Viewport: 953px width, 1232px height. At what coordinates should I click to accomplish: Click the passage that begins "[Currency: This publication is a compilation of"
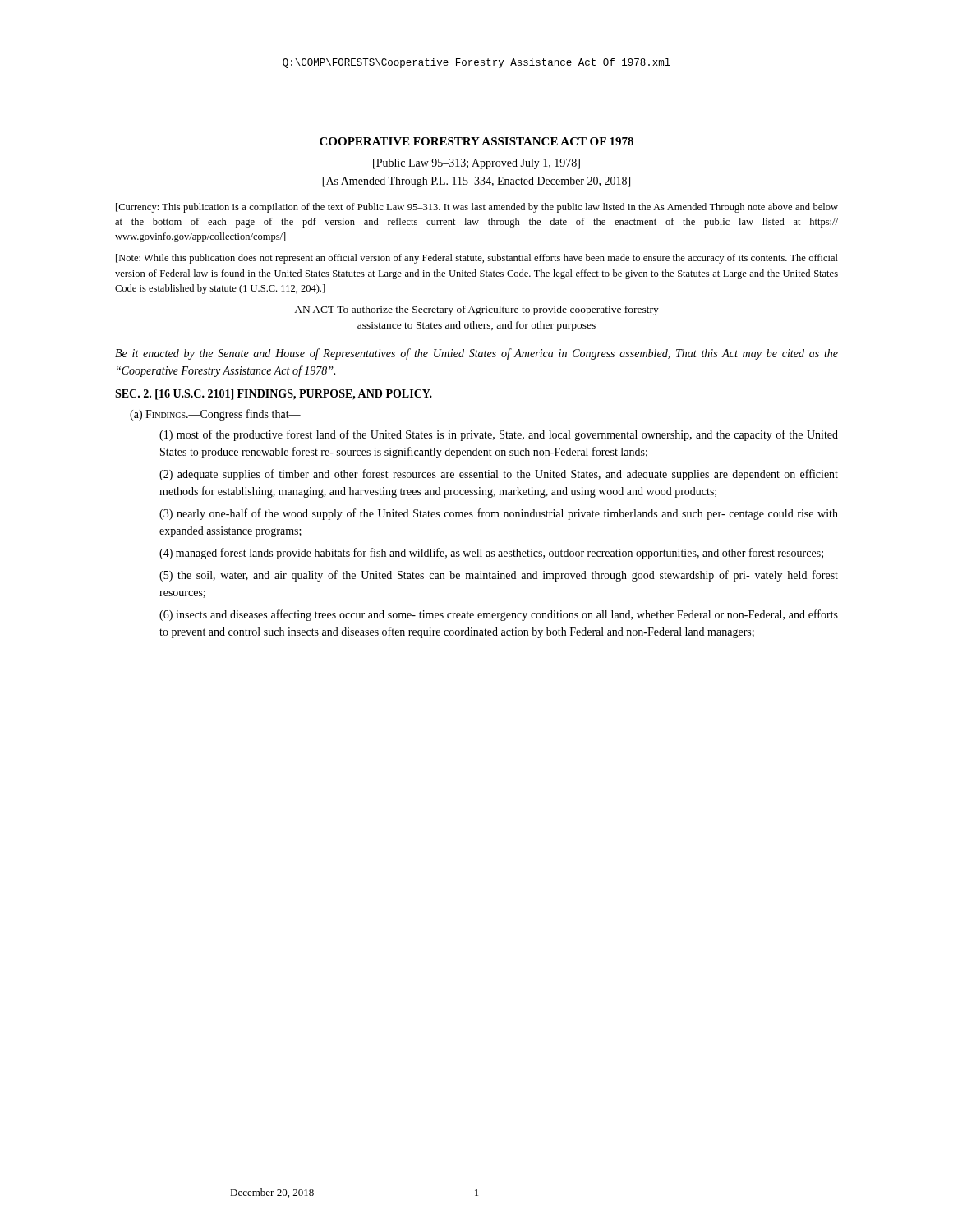point(476,222)
